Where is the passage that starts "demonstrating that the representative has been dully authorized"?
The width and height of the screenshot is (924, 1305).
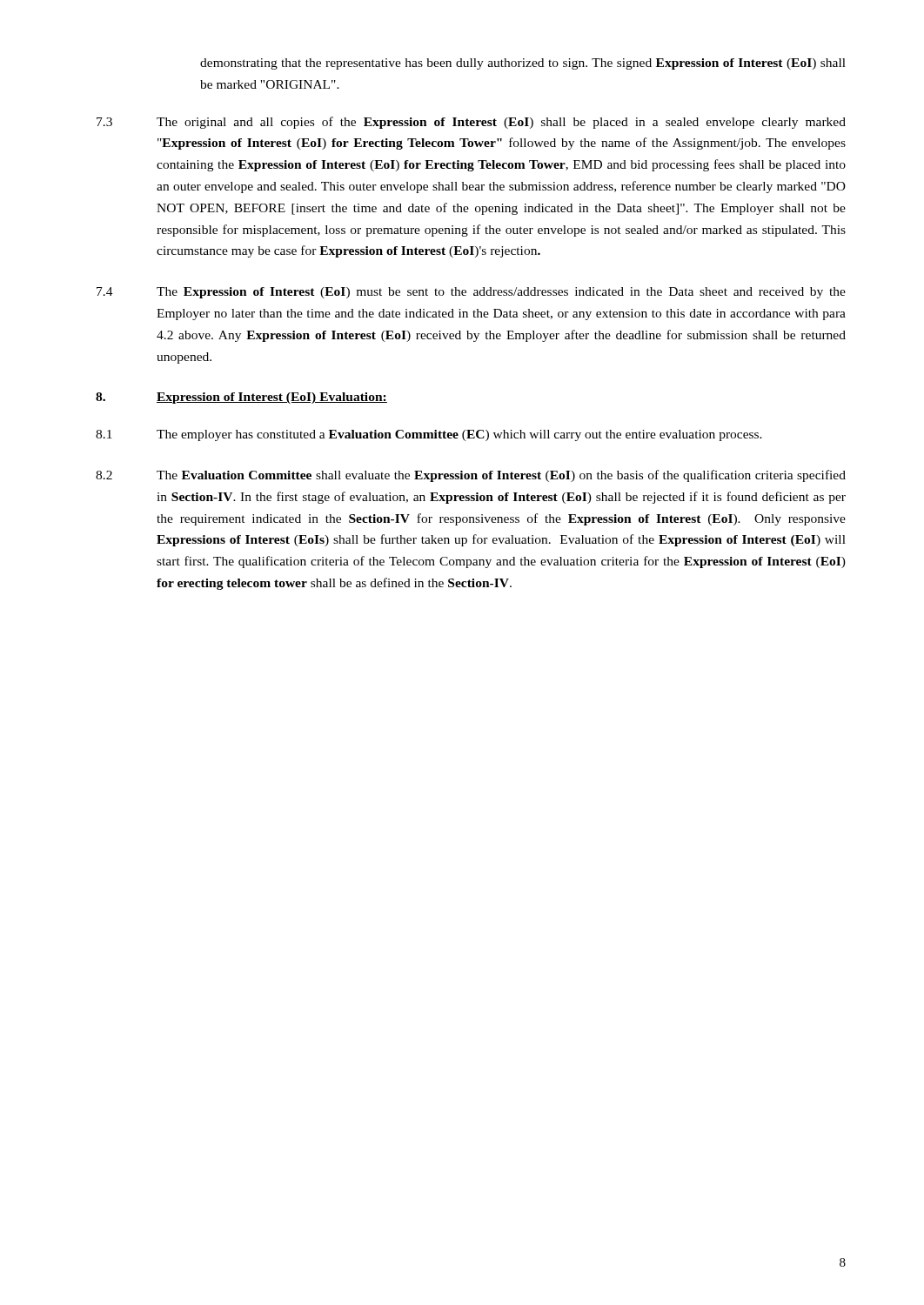pyautogui.click(x=523, y=73)
